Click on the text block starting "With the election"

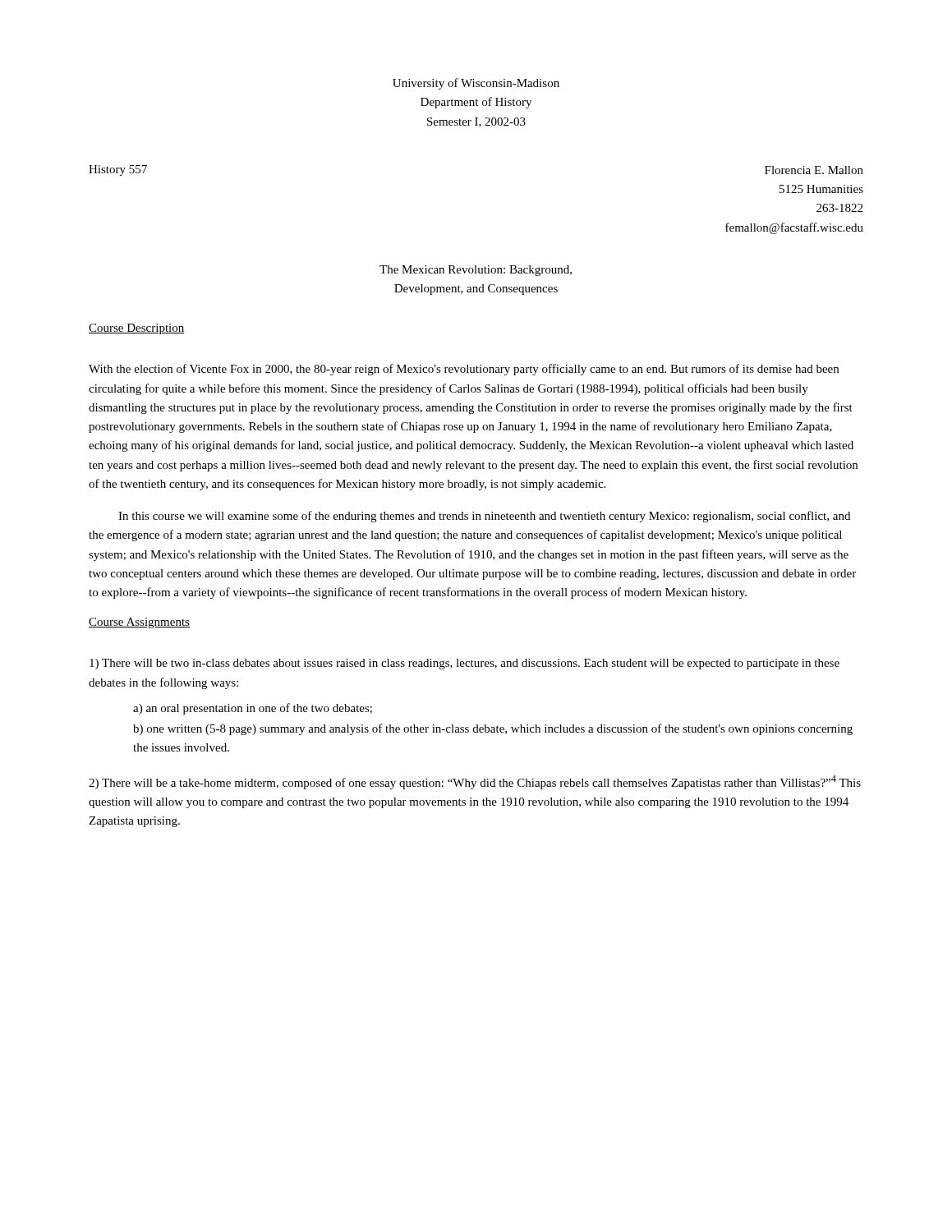[473, 426]
